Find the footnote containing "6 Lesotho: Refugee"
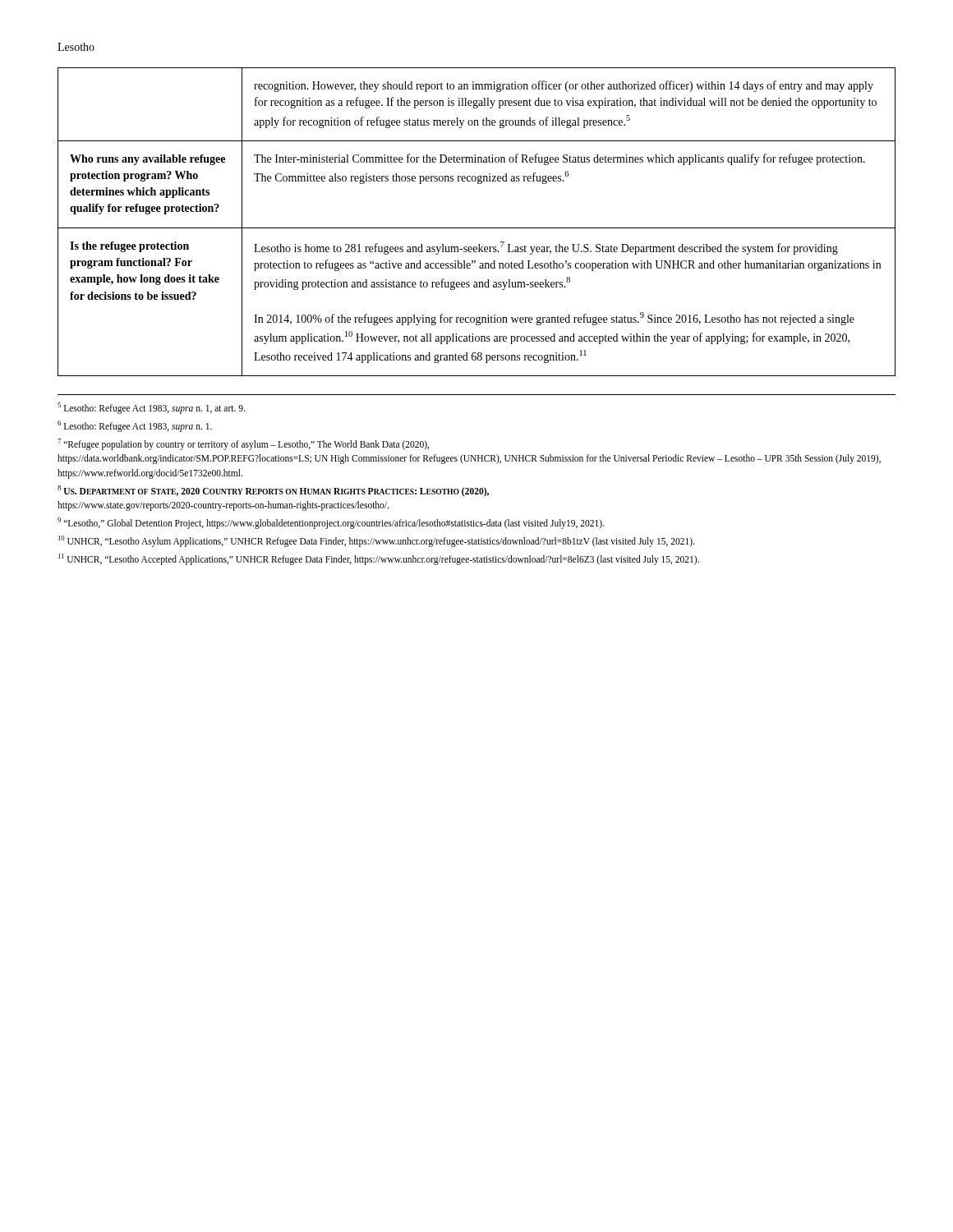This screenshot has height=1232, width=953. (135, 425)
